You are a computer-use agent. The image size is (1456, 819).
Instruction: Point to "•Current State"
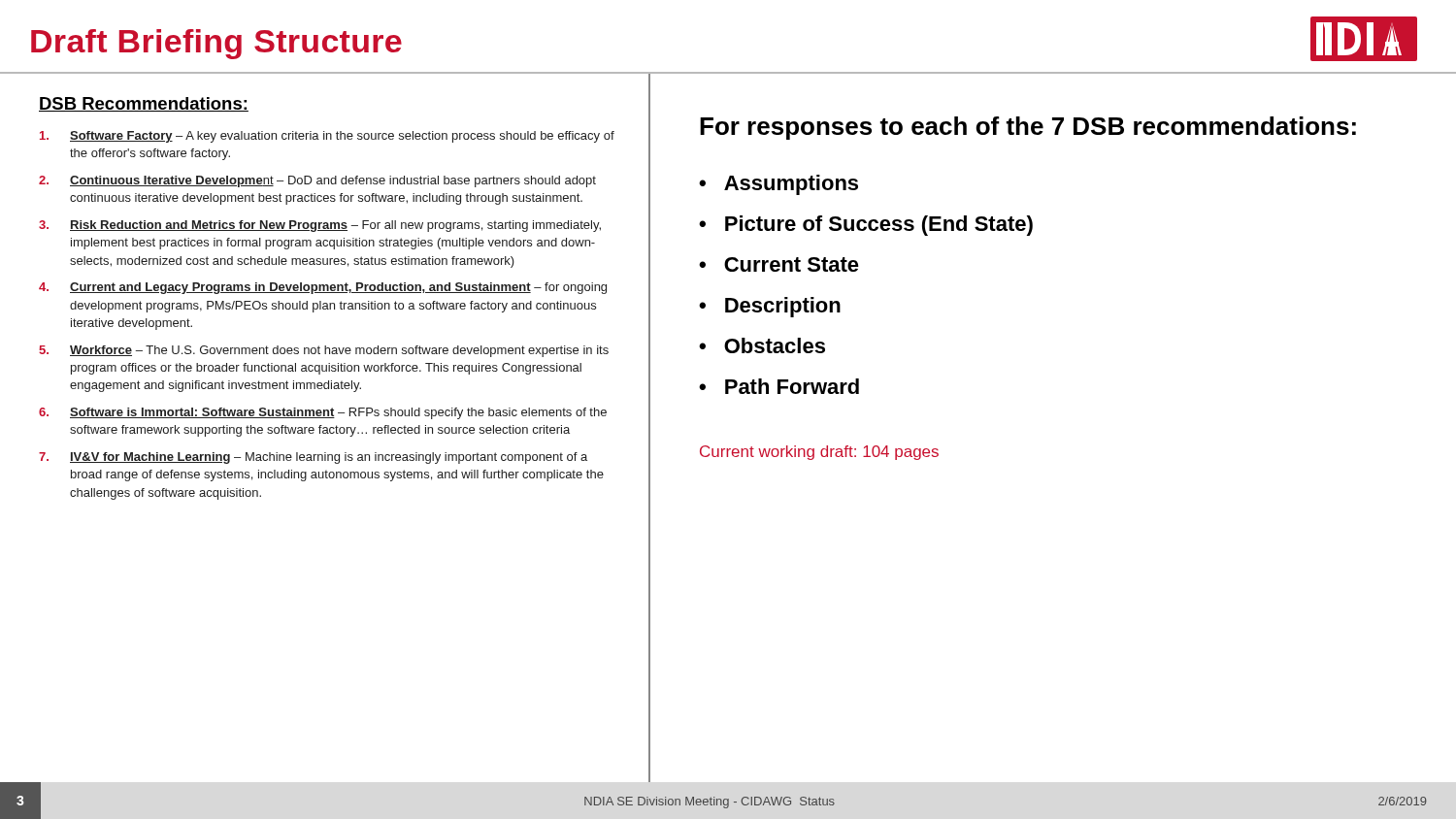[x=779, y=265]
